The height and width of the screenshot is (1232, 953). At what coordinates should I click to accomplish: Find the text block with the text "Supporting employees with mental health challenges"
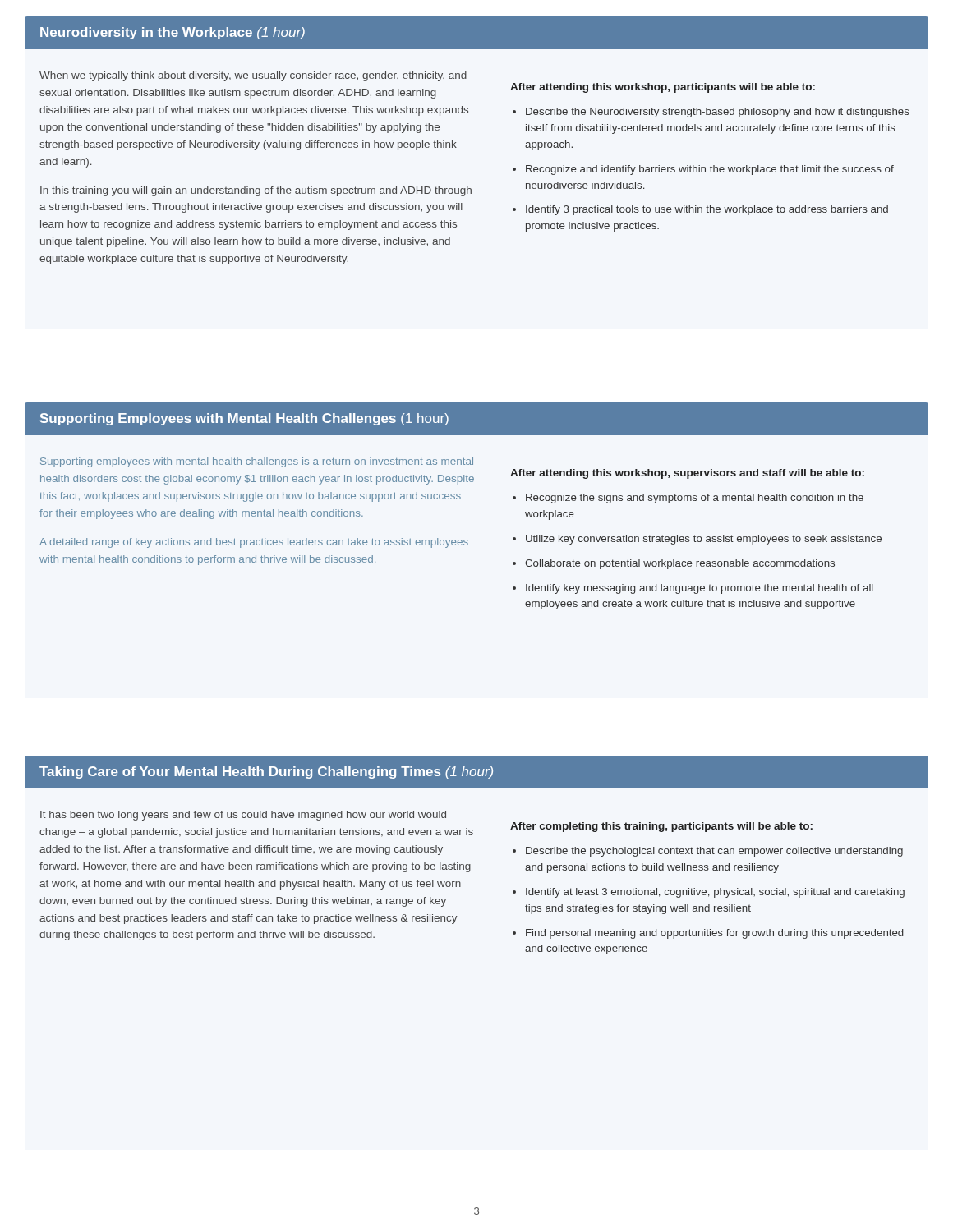point(257,511)
